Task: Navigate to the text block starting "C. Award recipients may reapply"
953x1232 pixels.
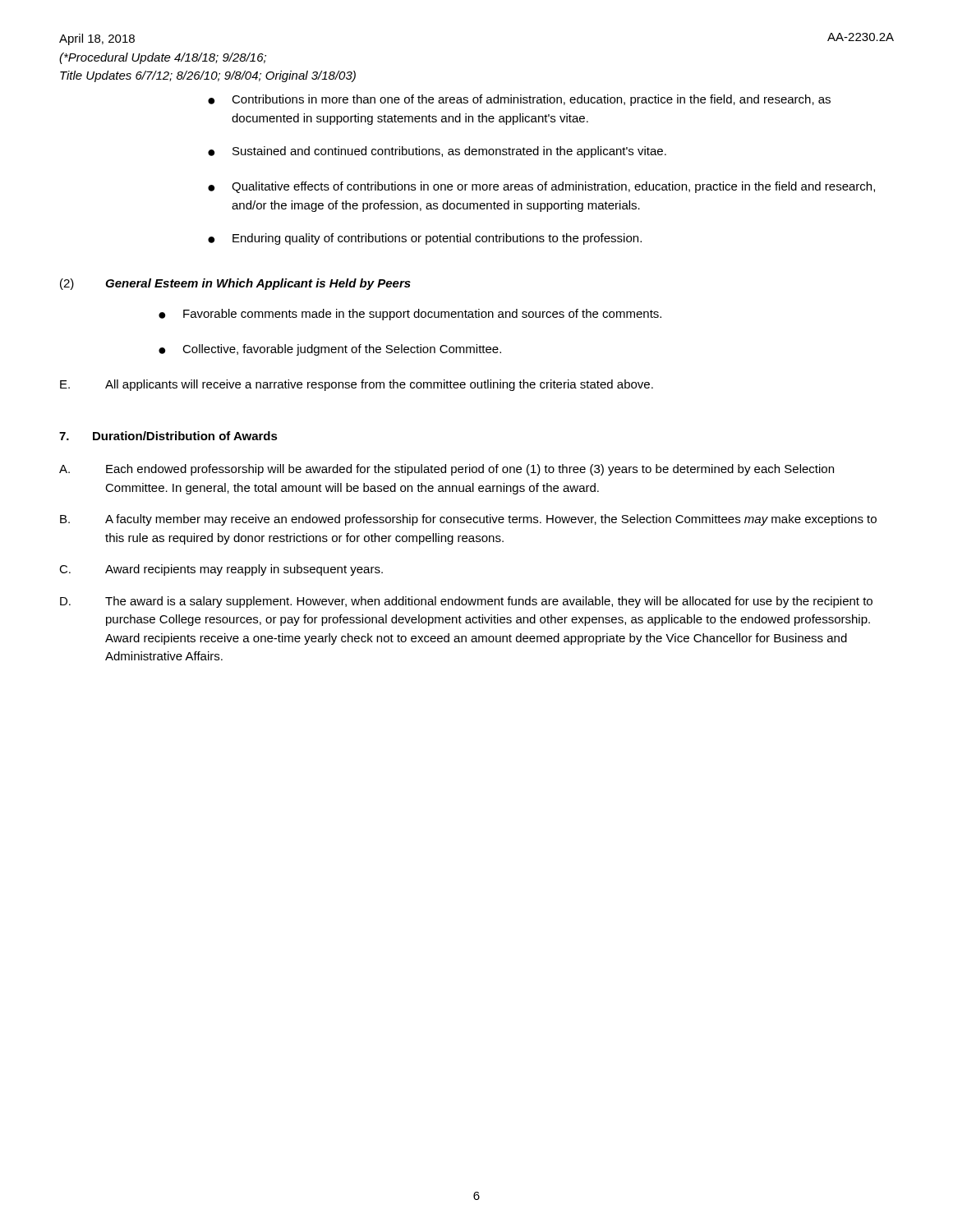Action: pos(221,570)
